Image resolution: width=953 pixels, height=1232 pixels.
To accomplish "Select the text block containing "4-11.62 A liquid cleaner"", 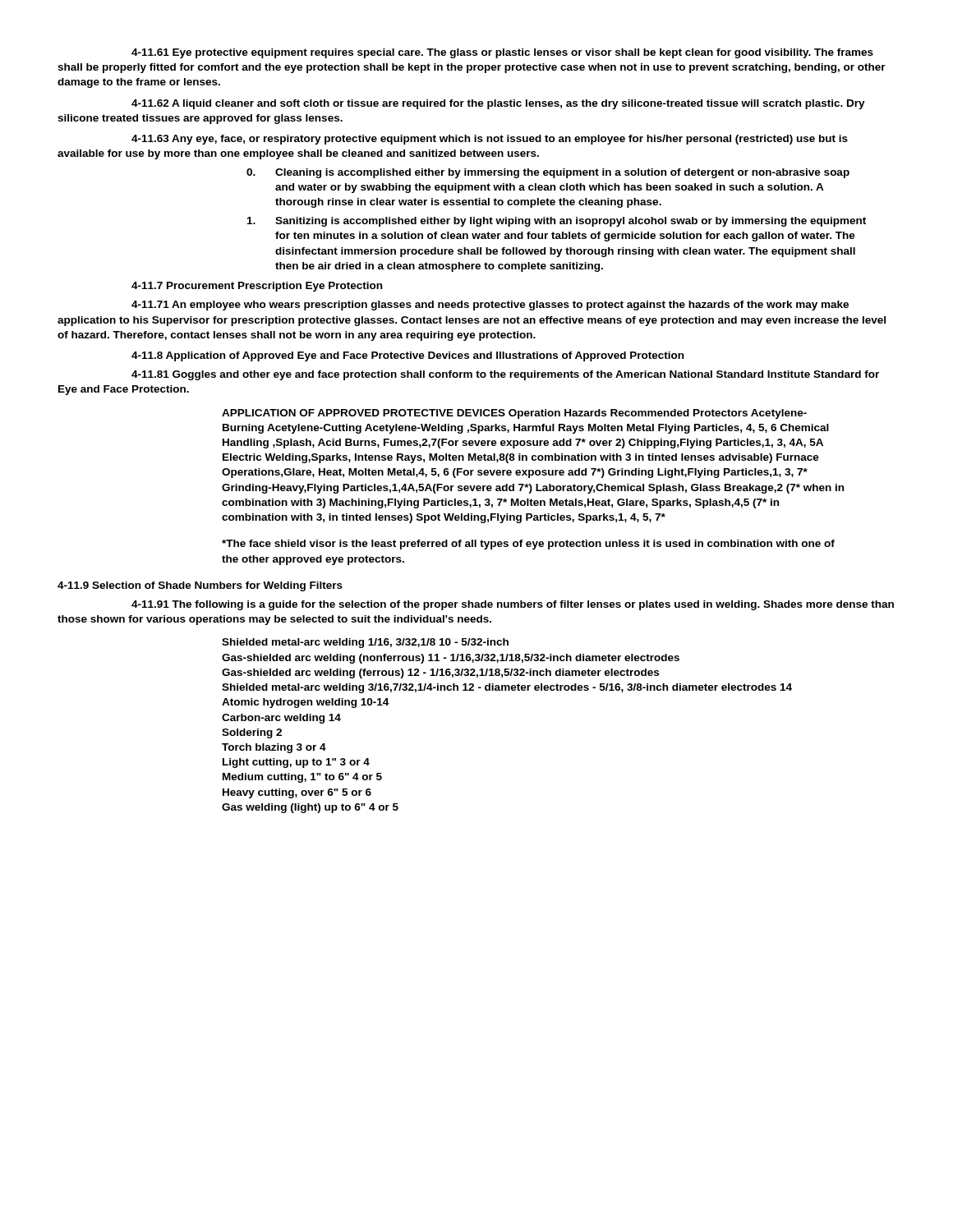I will pos(461,110).
